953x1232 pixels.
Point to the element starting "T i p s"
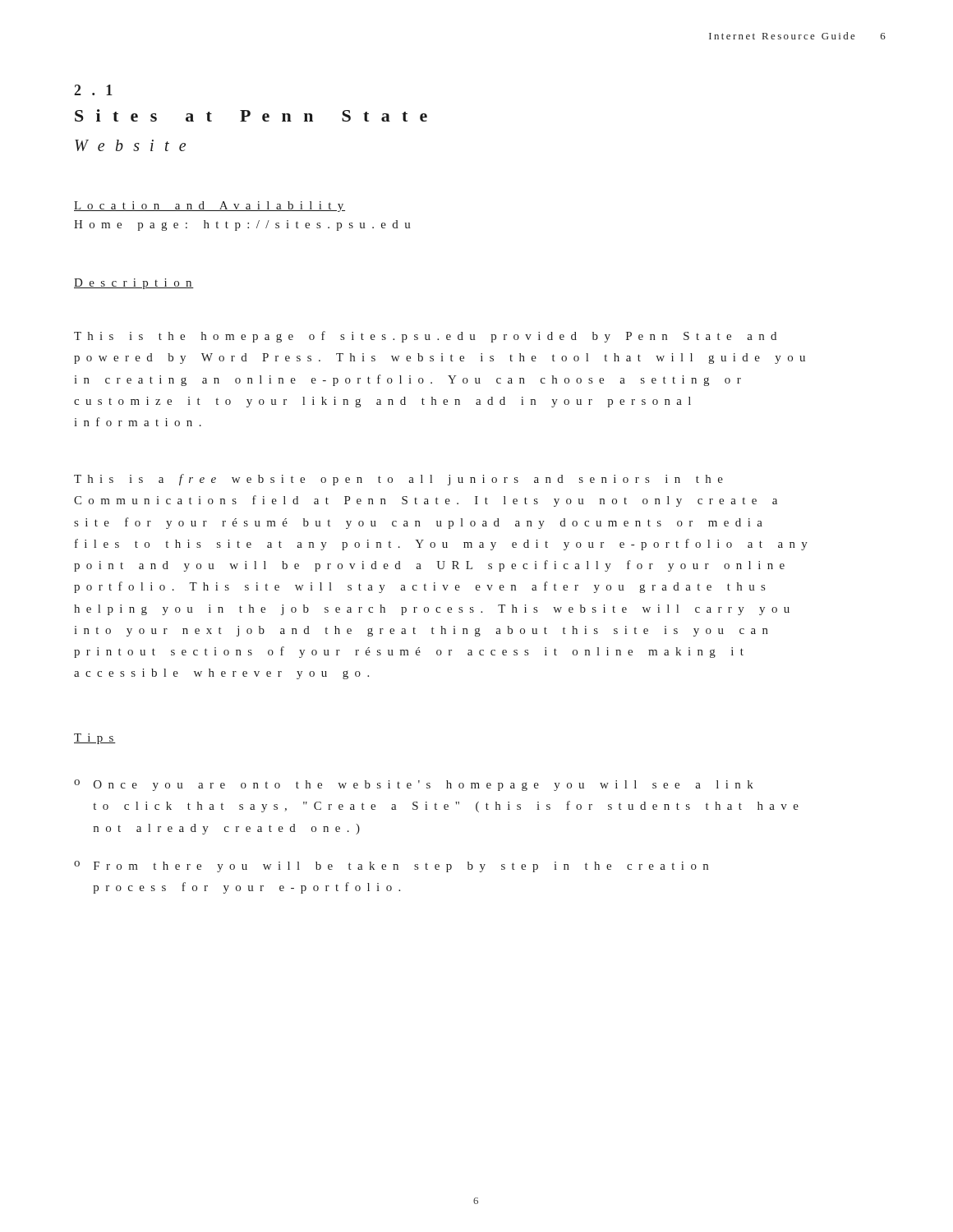coord(95,738)
